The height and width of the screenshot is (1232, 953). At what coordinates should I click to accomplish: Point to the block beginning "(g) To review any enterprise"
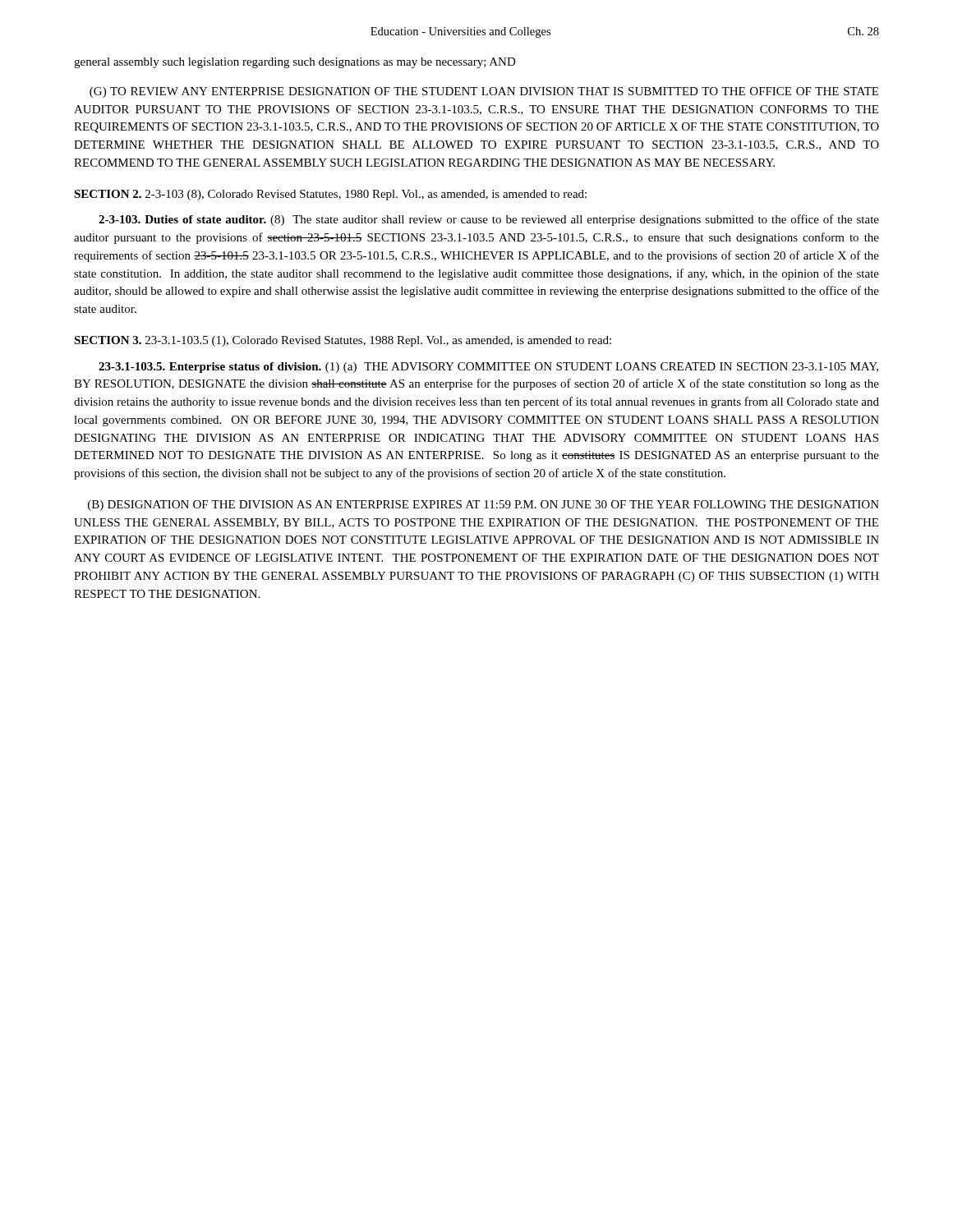click(476, 127)
